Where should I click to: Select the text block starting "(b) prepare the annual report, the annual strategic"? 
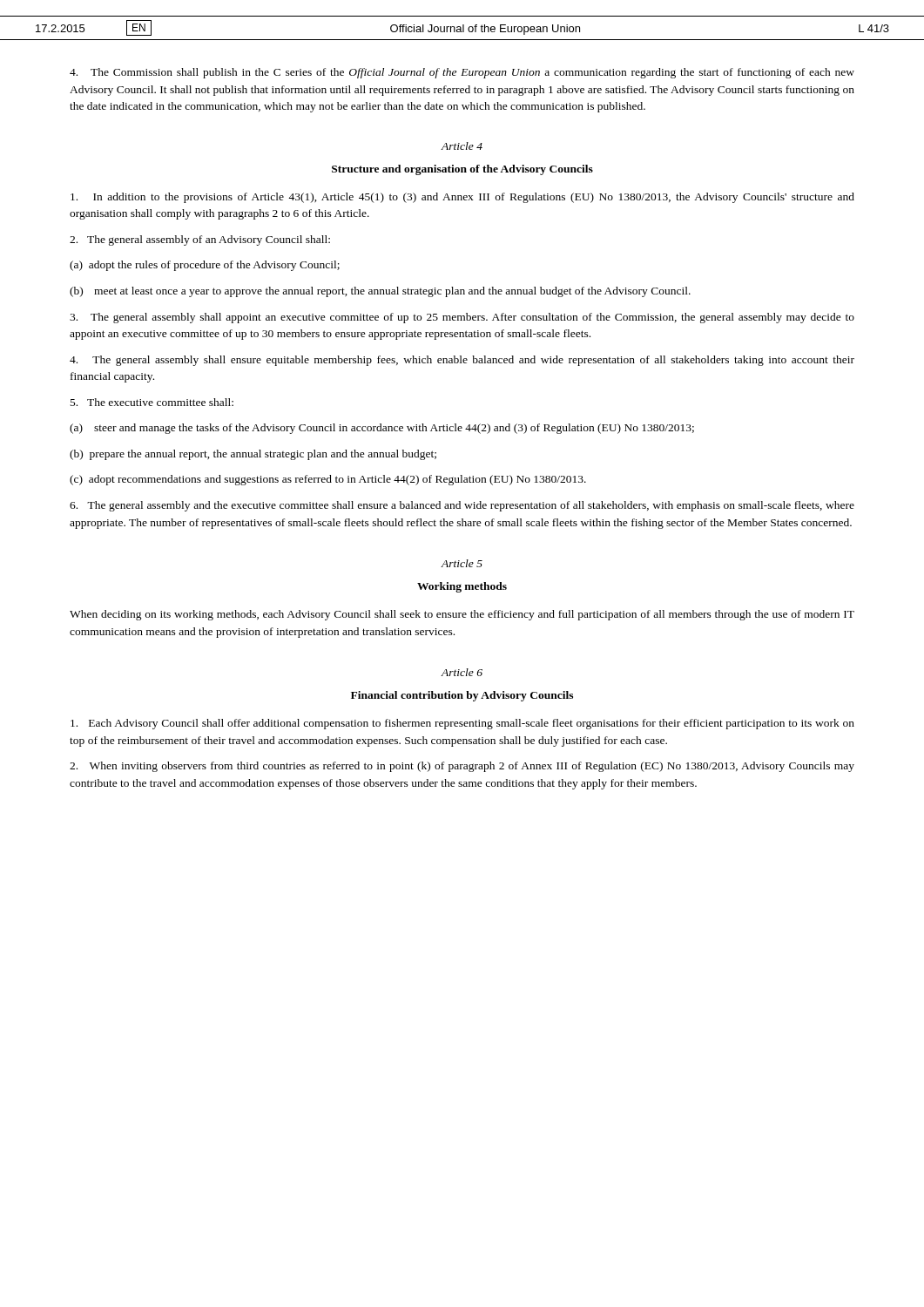[x=253, y=453]
